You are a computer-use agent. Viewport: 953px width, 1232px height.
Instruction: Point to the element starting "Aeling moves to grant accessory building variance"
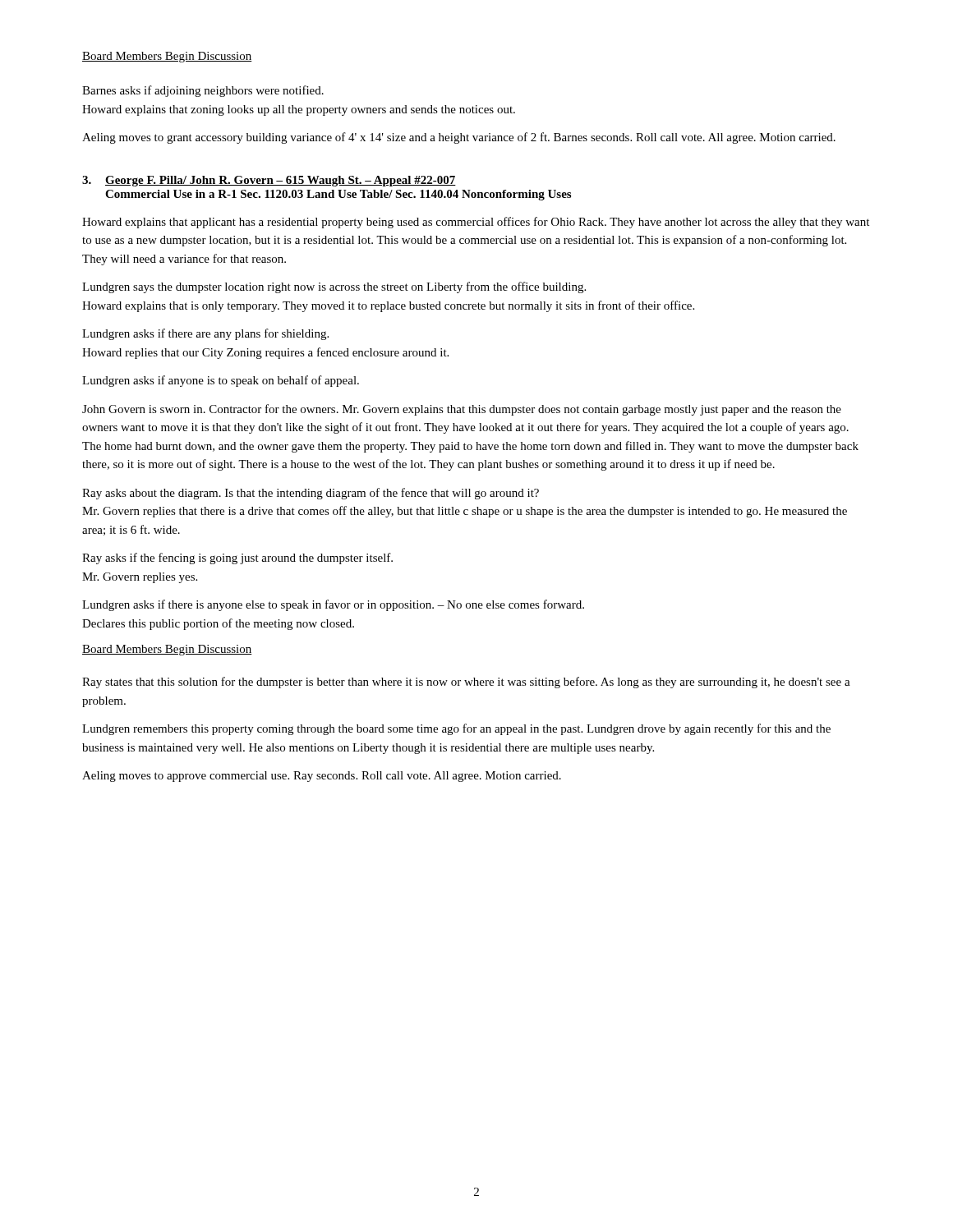(x=476, y=137)
